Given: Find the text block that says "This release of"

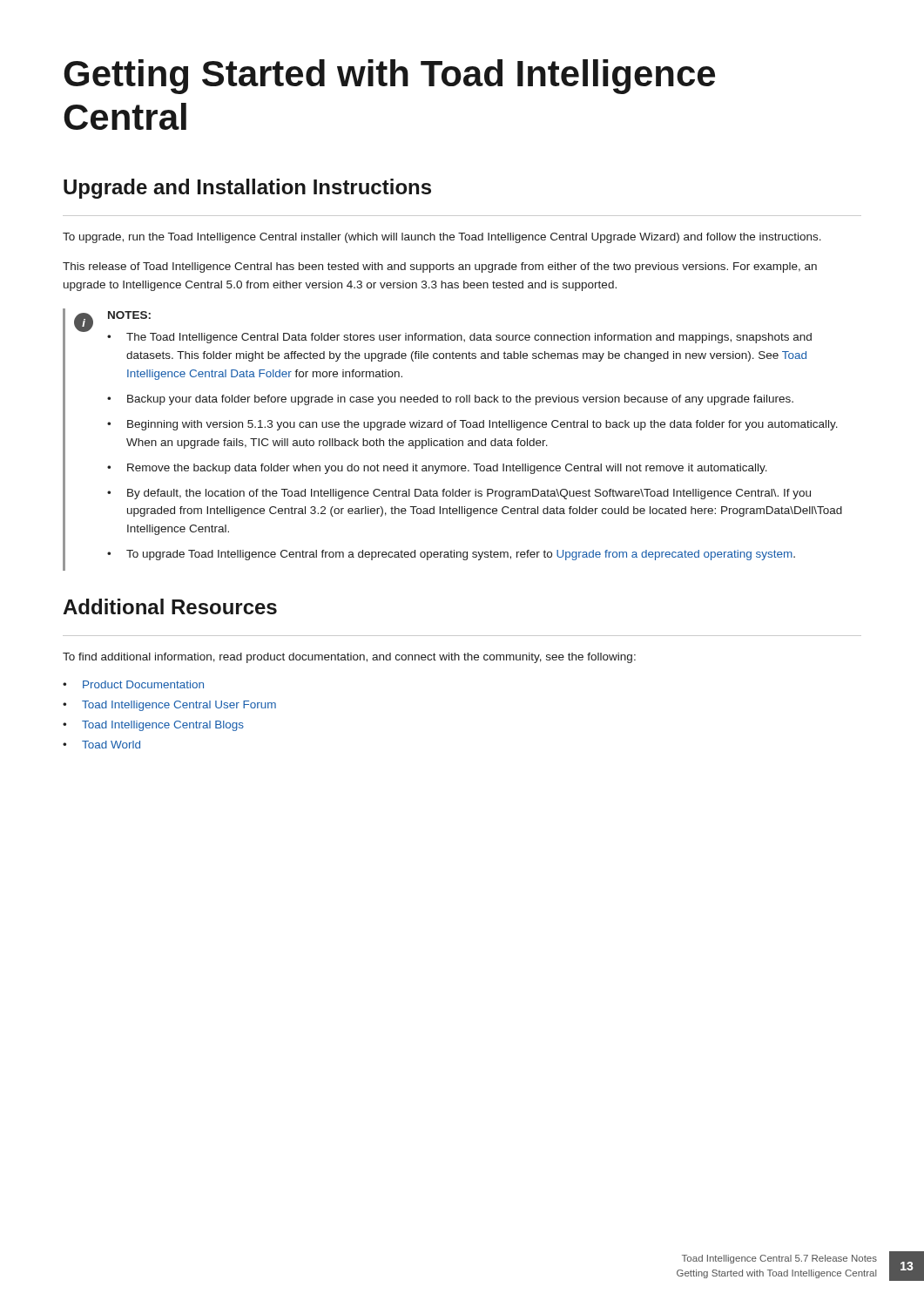Looking at the screenshot, I should [x=462, y=276].
